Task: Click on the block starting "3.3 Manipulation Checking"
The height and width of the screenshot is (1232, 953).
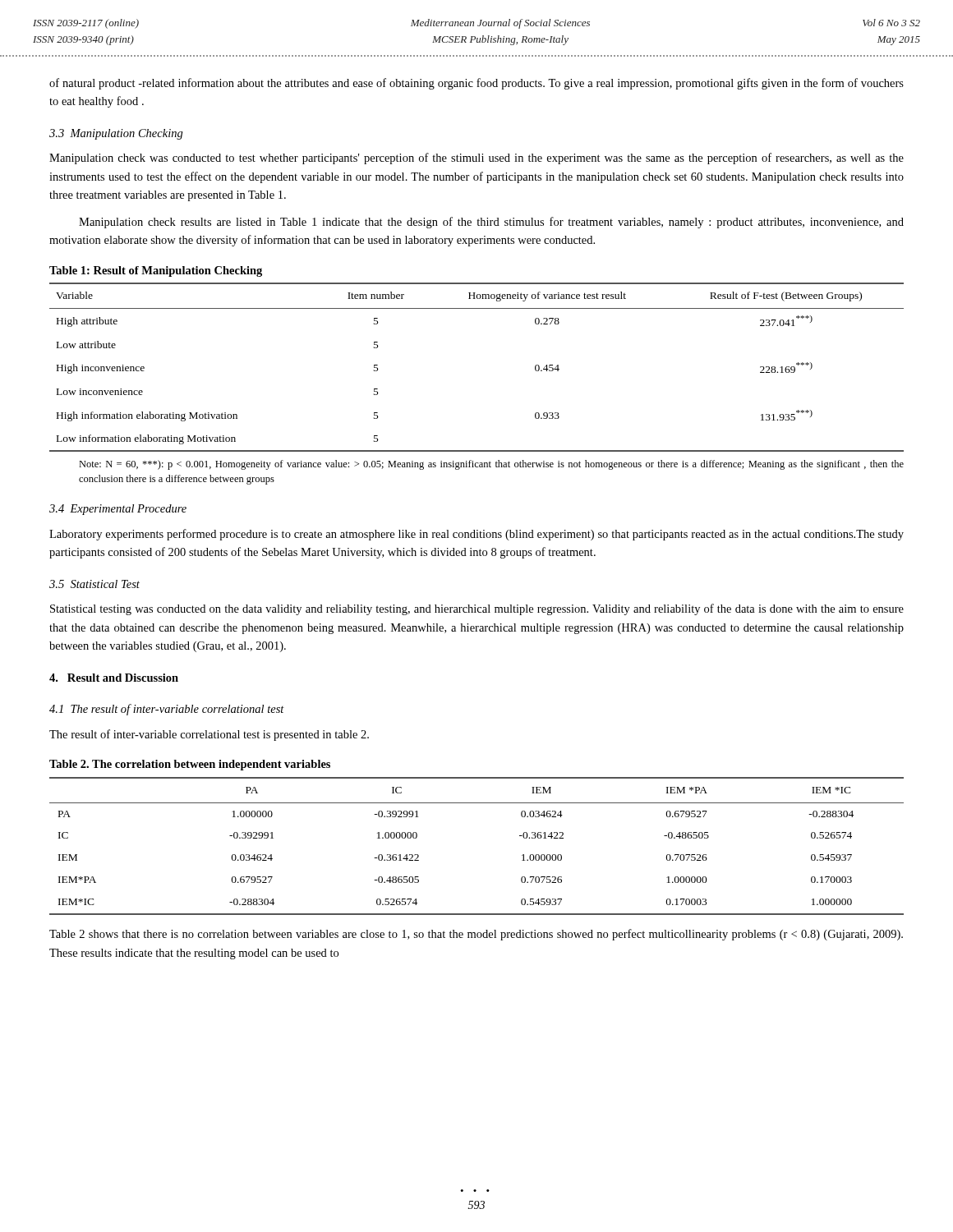Action: tap(116, 133)
